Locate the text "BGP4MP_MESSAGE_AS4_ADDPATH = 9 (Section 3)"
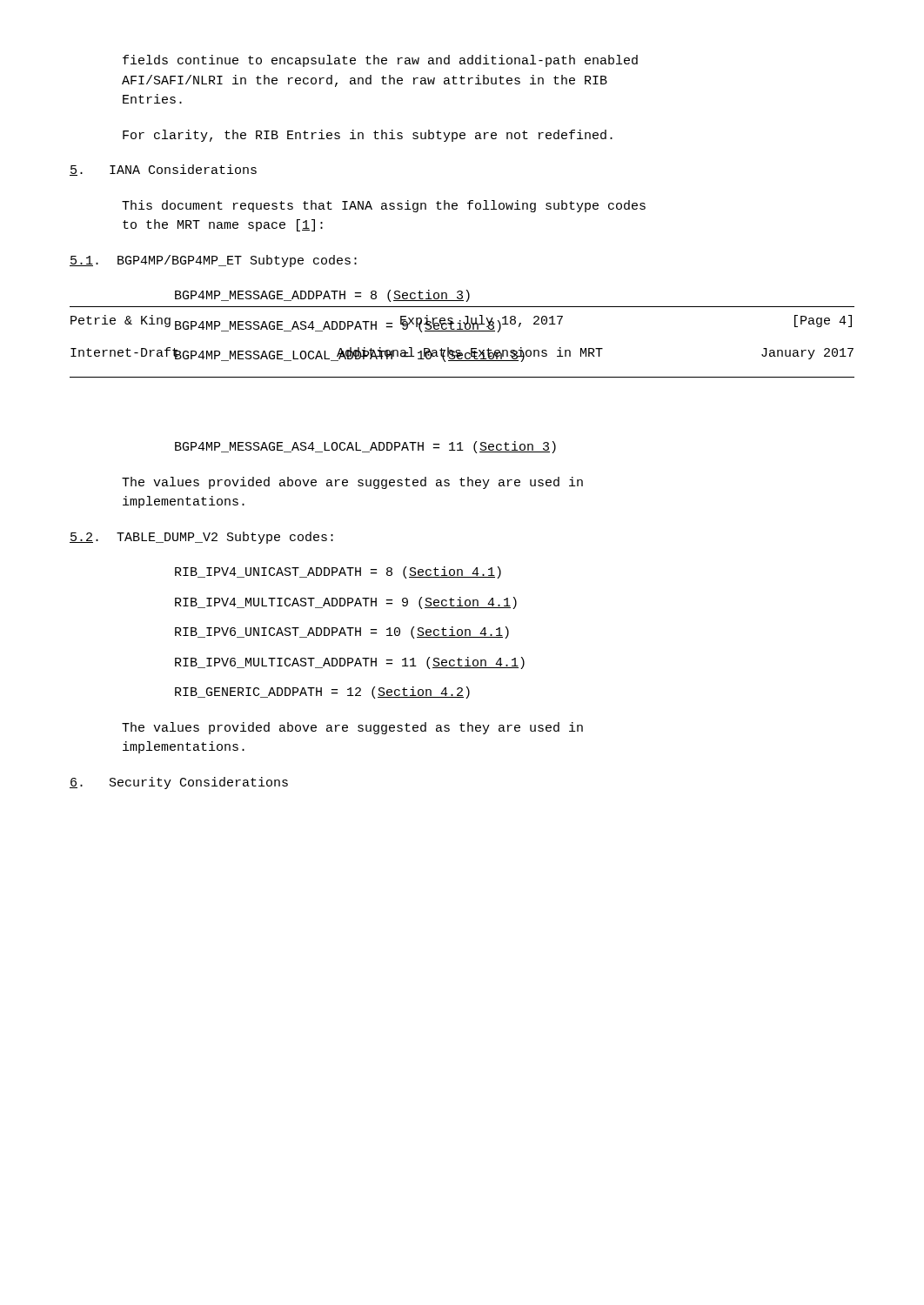Image resolution: width=924 pixels, height=1305 pixels. coord(338,326)
